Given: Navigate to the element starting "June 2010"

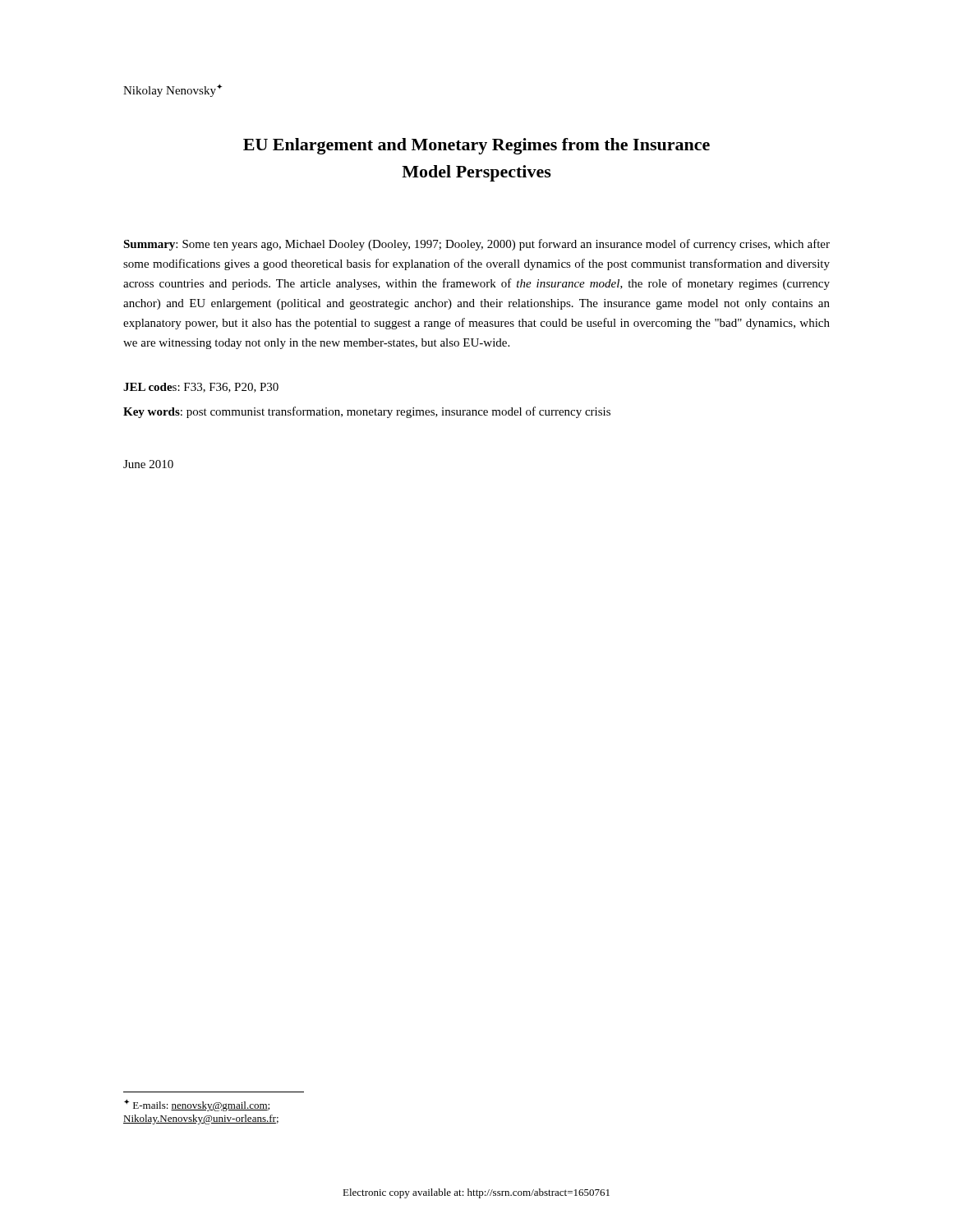Looking at the screenshot, I should coord(148,464).
